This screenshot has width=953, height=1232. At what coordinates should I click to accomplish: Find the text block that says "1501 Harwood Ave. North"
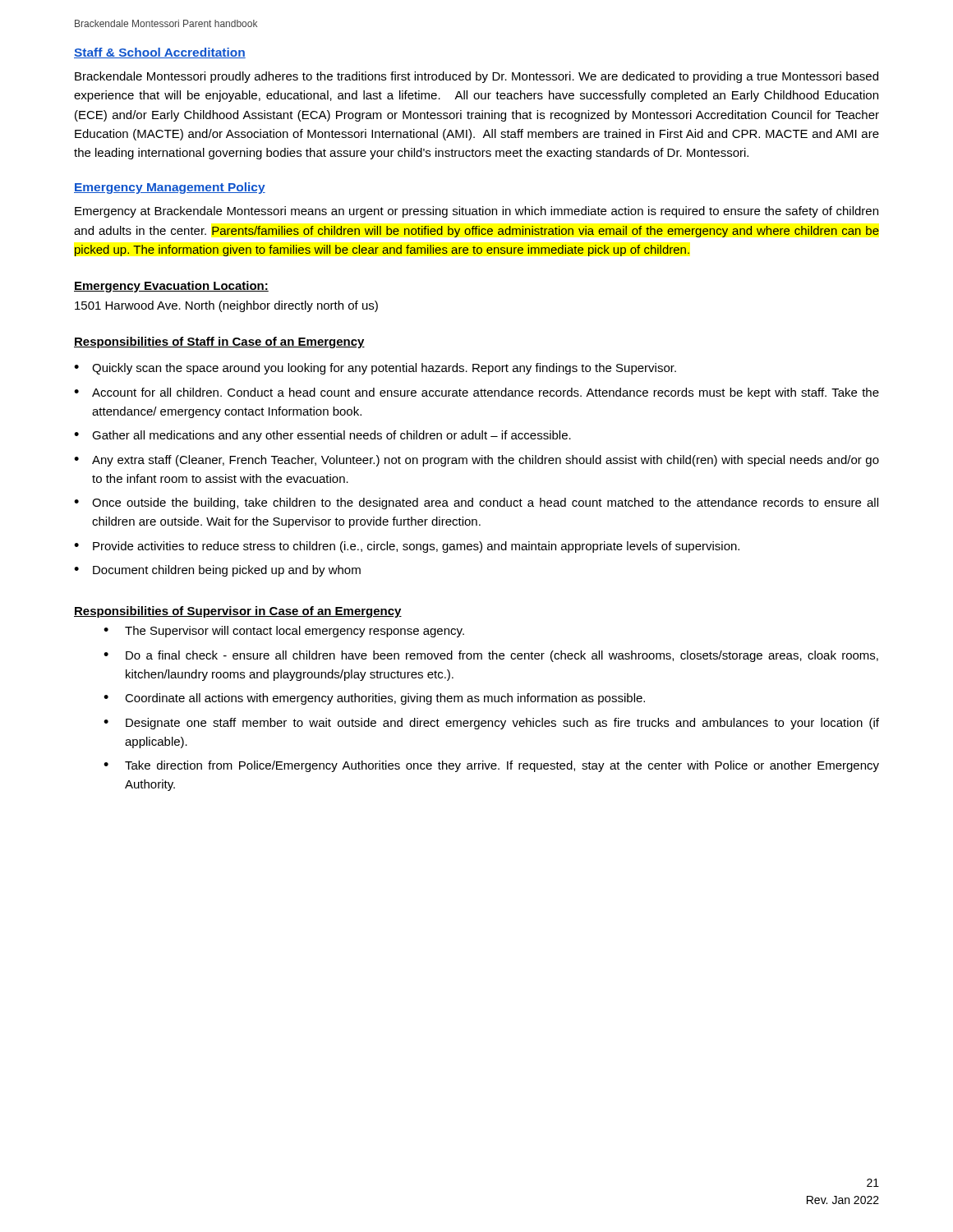[226, 305]
